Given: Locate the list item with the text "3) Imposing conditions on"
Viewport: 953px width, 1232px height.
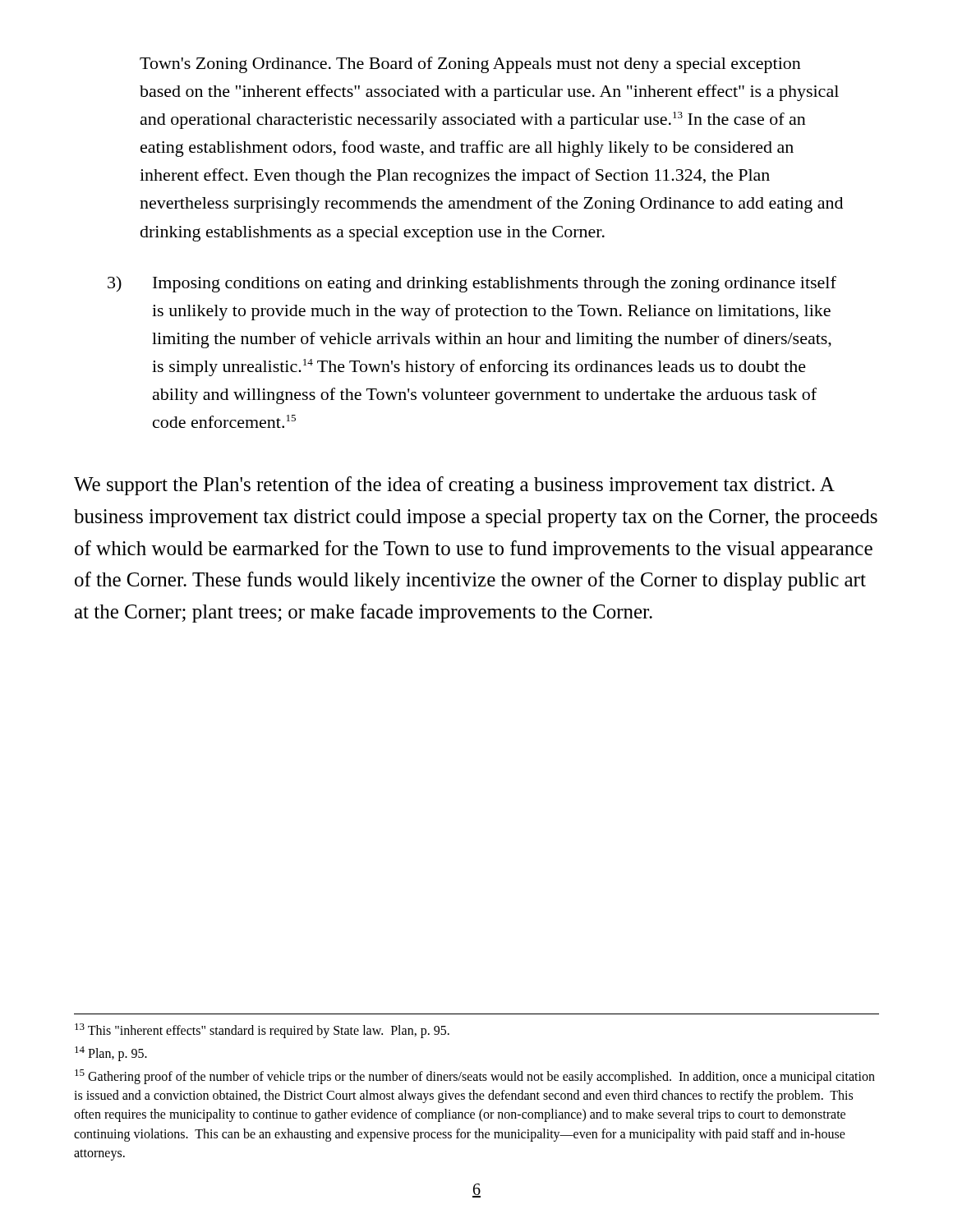Looking at the screenshot, I should point(476,352).
